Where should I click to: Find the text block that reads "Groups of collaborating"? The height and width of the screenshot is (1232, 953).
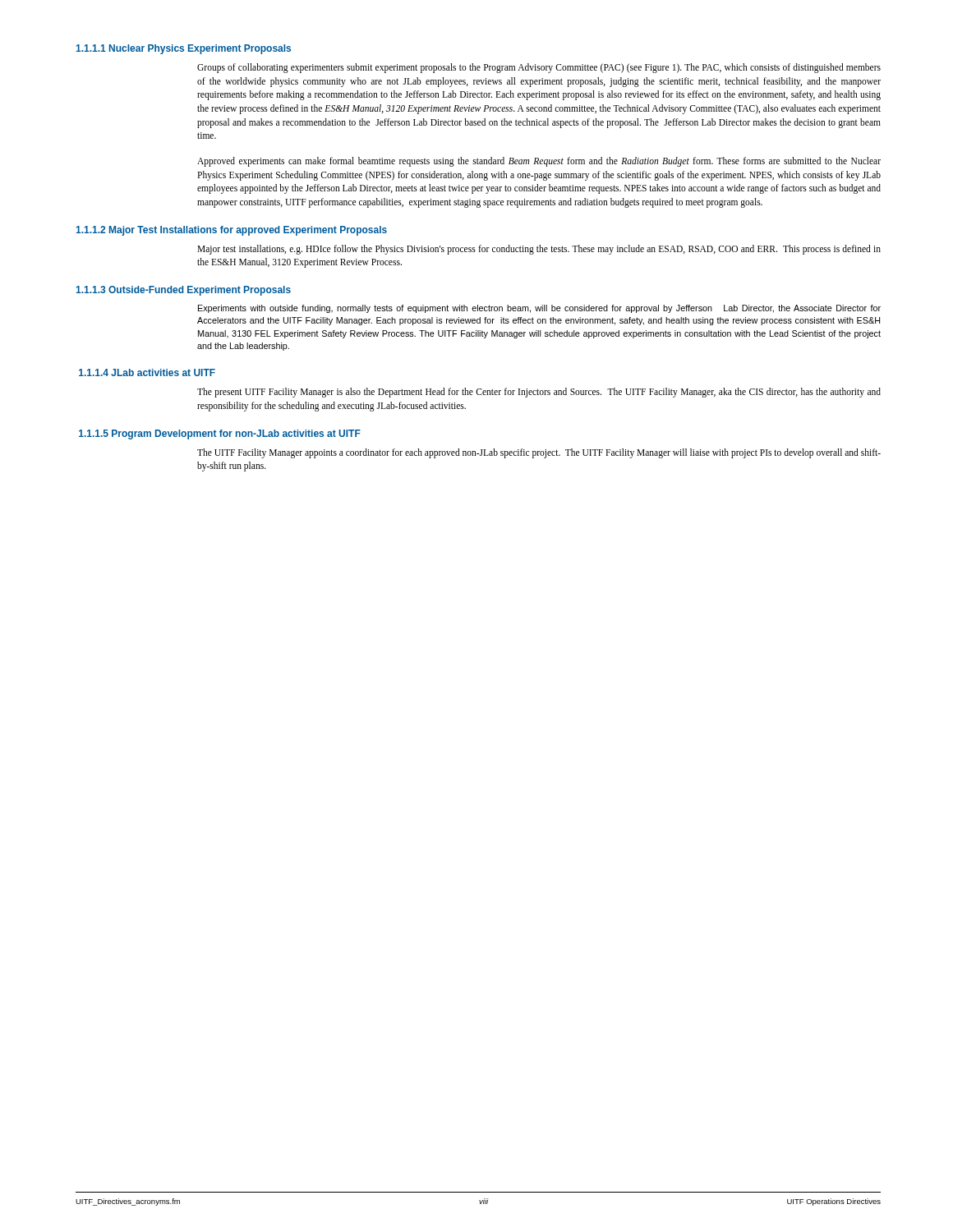pyautogui.click(x=539, y=102)
